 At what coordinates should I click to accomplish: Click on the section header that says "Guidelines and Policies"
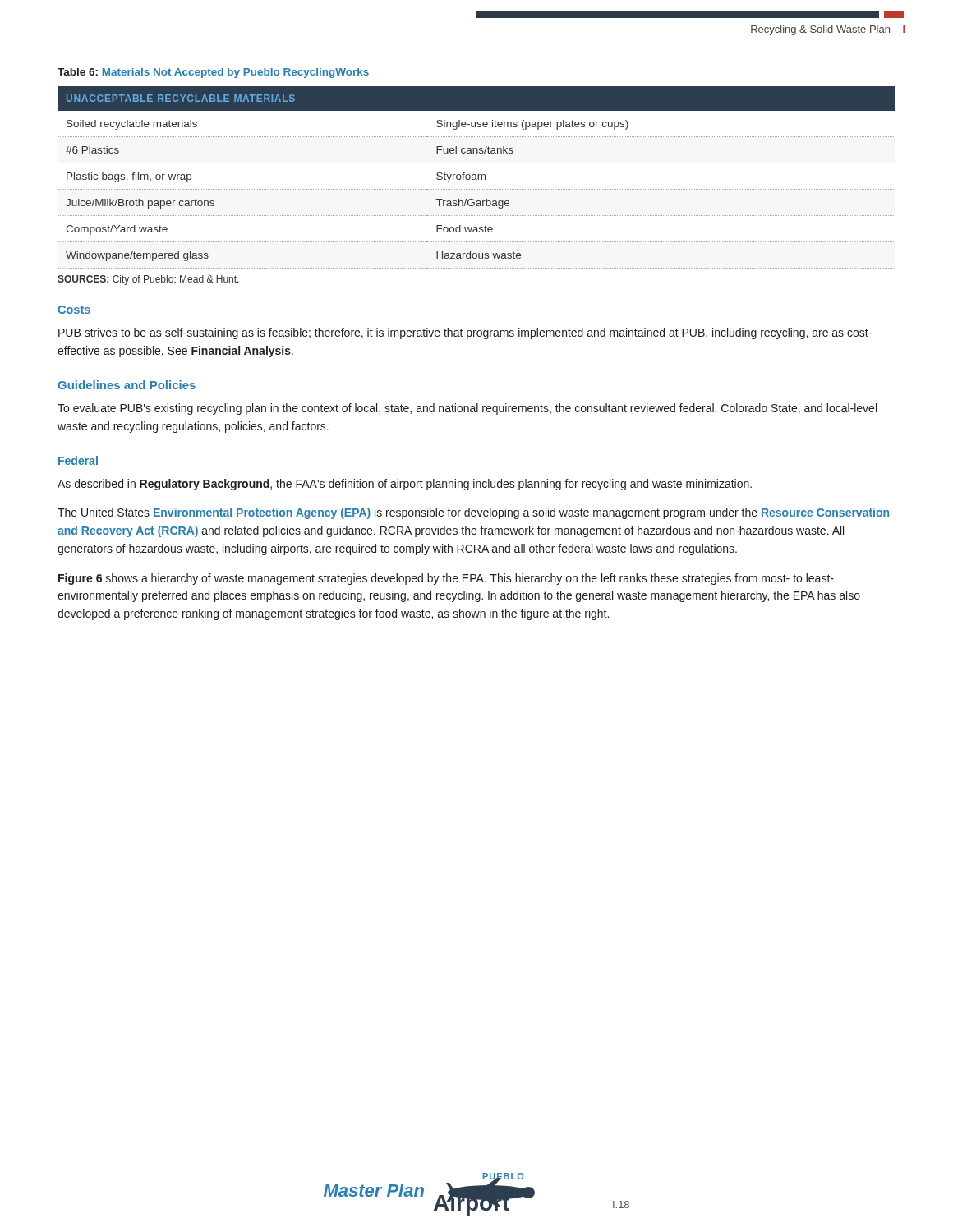pyautogui.click(x=127, y=385)
